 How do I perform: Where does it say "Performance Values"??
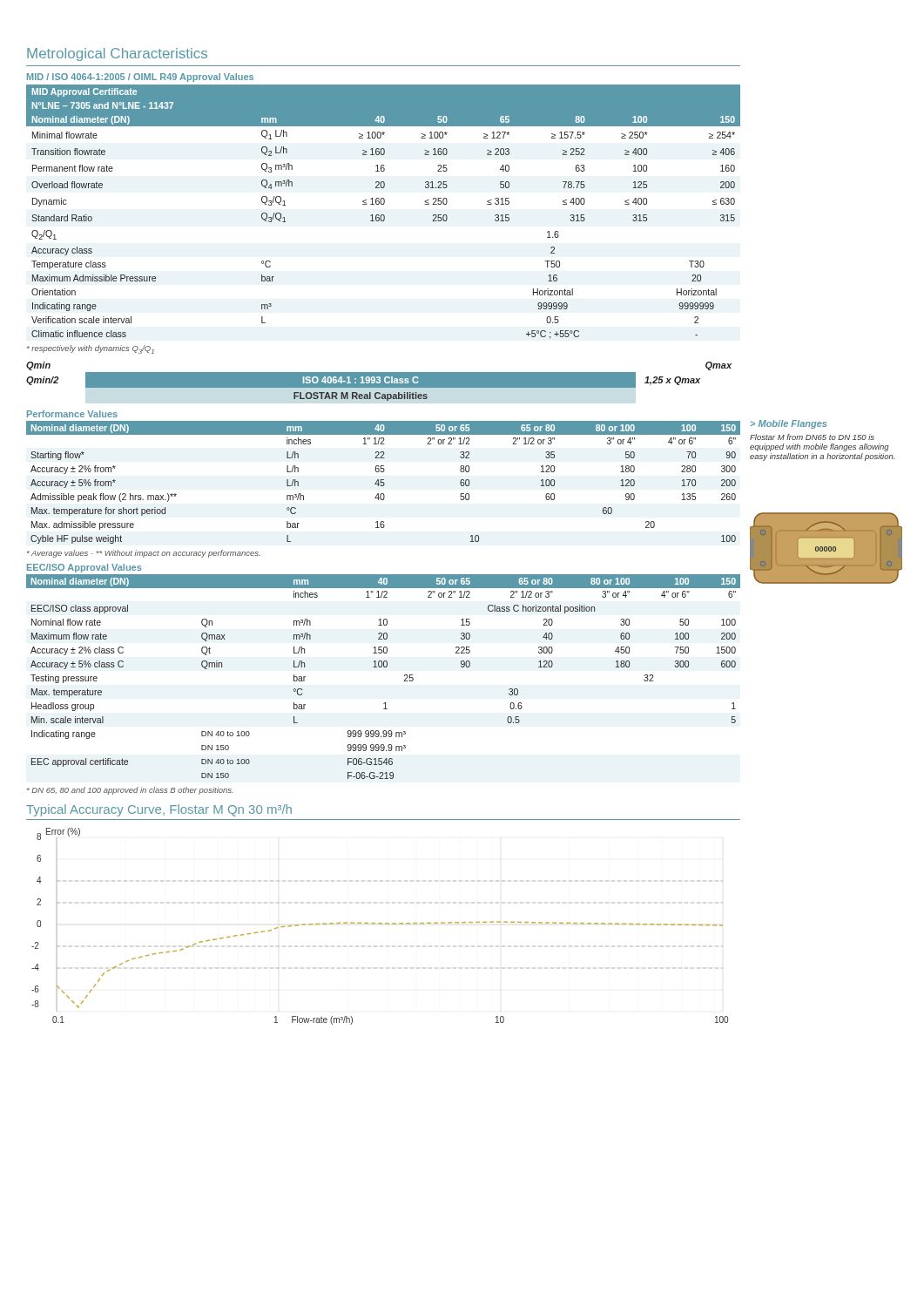(72, 414)
